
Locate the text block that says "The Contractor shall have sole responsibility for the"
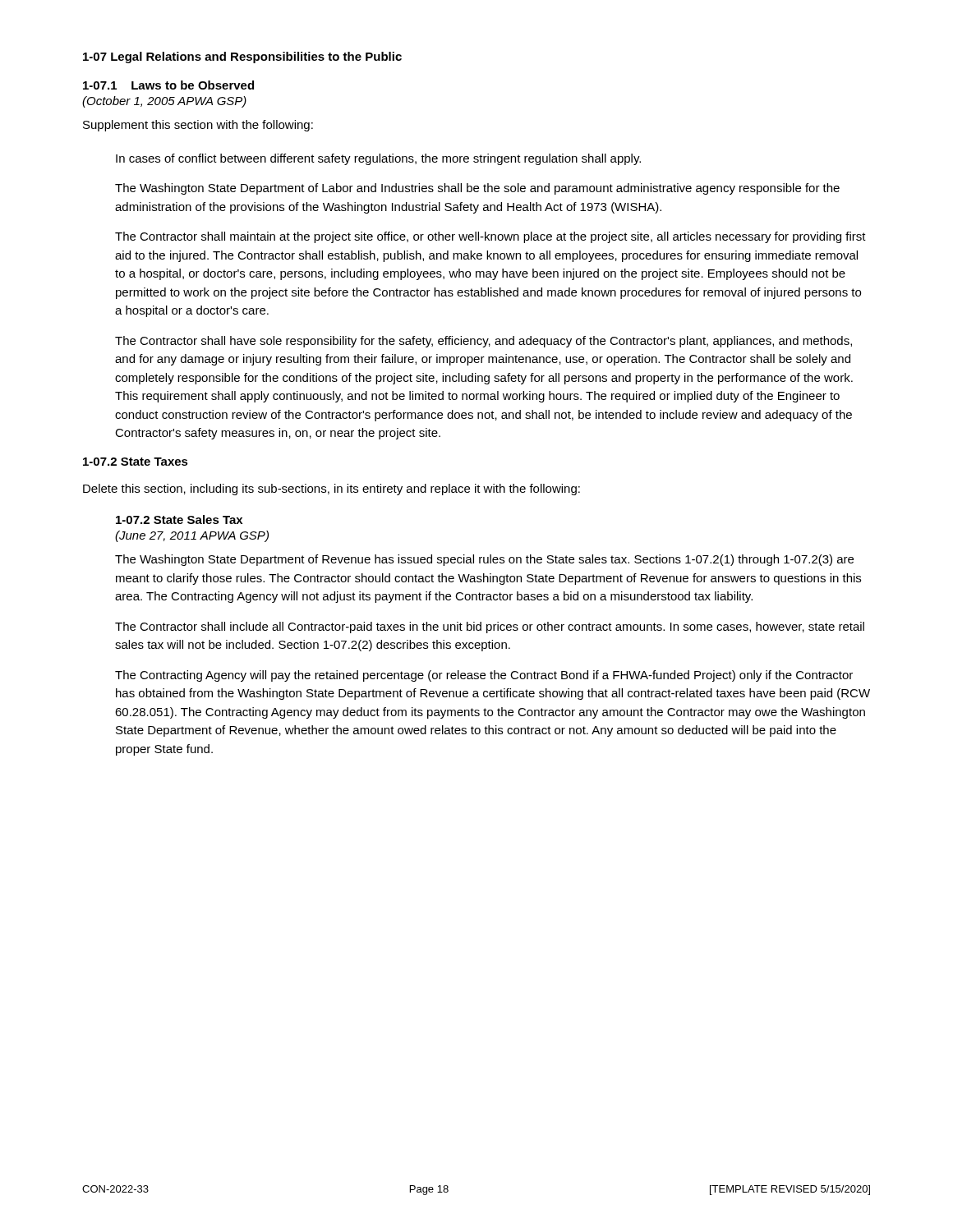484,386
